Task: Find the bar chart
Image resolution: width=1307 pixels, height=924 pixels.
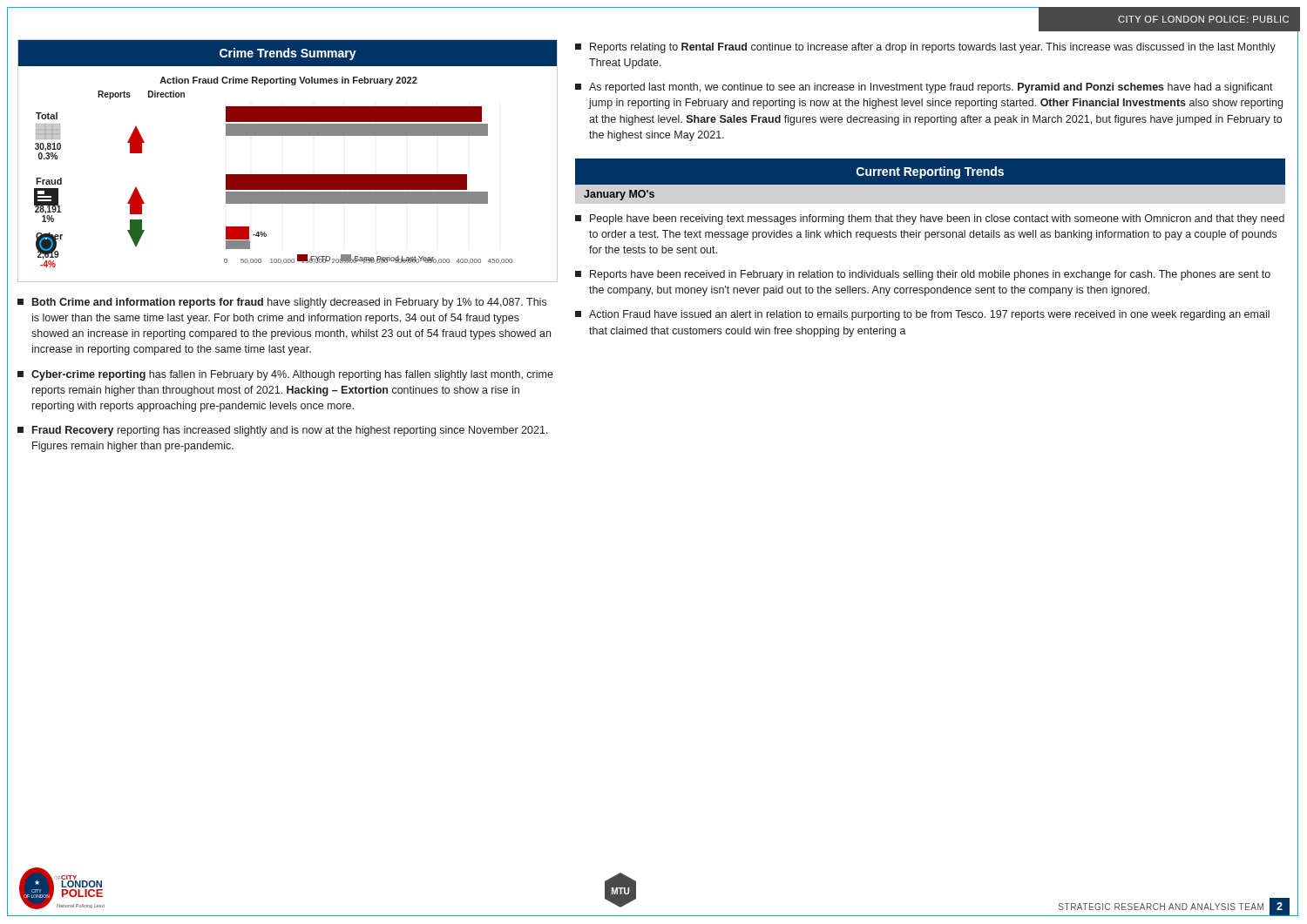Action: tap(288, 173)
